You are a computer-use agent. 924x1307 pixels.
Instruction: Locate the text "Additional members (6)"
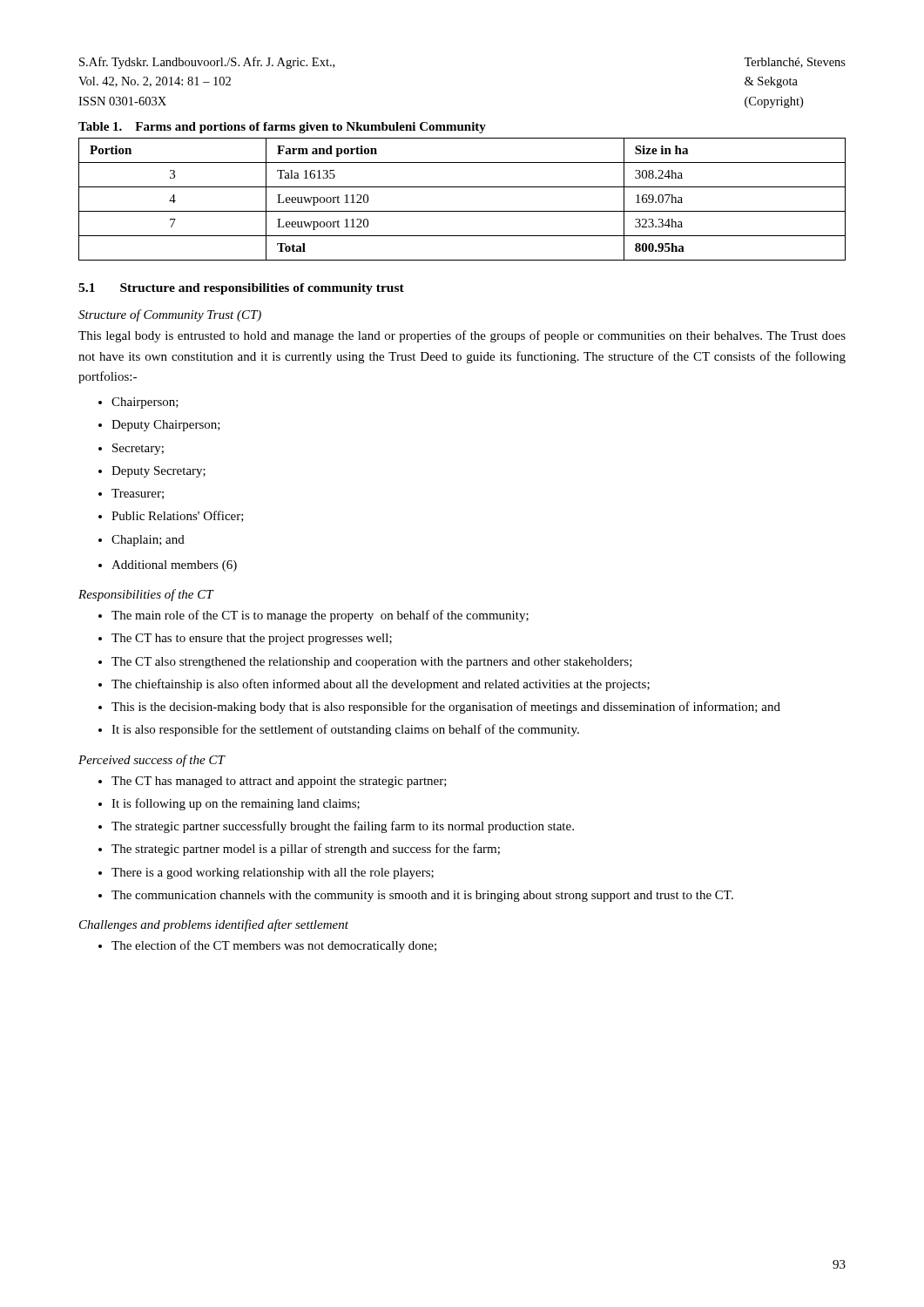coord(168,566)
